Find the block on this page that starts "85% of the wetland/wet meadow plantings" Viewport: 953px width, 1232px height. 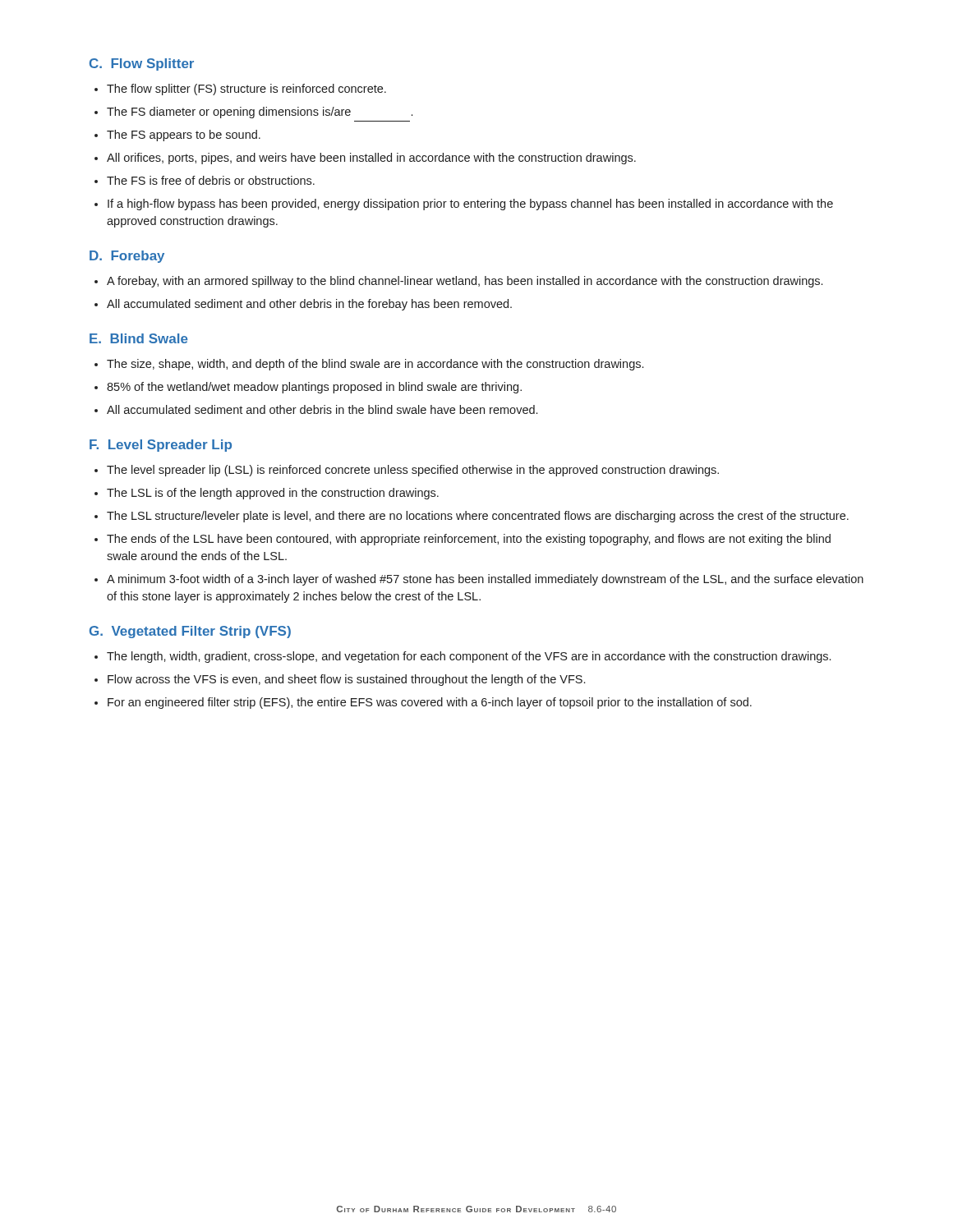click(x=315, y=387)
